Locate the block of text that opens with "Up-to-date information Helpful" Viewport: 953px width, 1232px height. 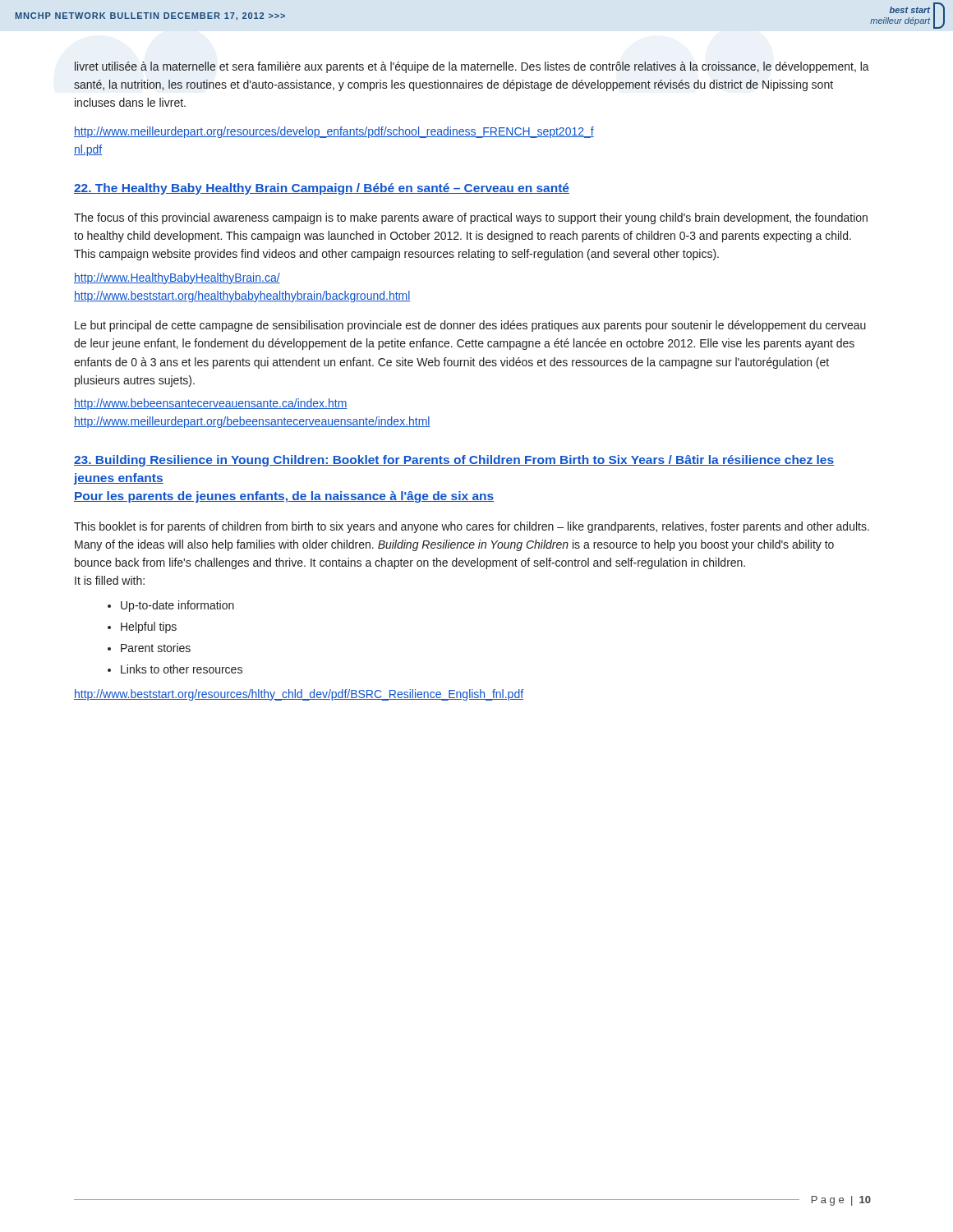pyautogui.click(x=171, y=606)
